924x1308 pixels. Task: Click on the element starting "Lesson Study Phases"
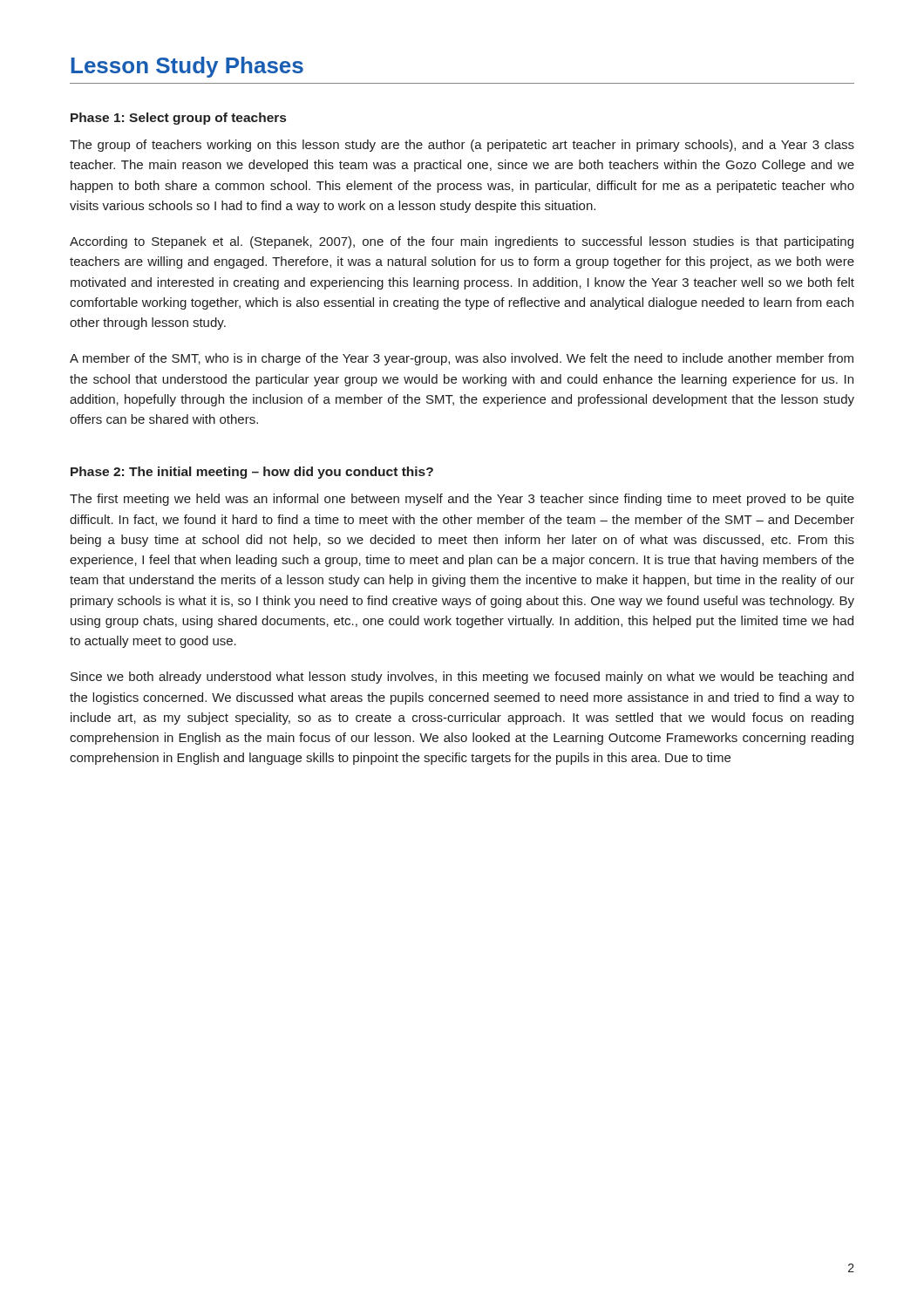[187, 67]
